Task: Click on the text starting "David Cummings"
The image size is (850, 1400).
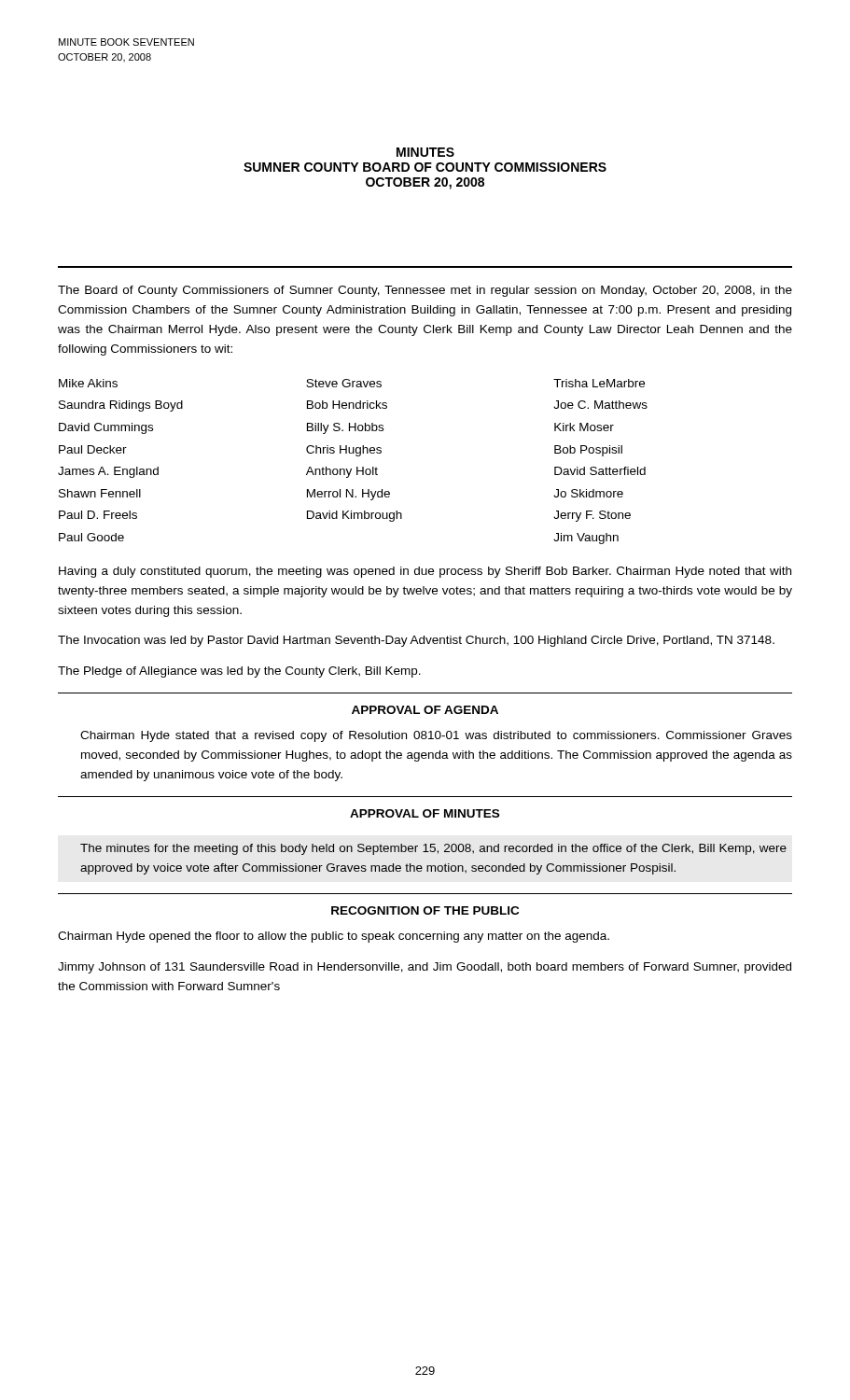Action: [106, 427]
